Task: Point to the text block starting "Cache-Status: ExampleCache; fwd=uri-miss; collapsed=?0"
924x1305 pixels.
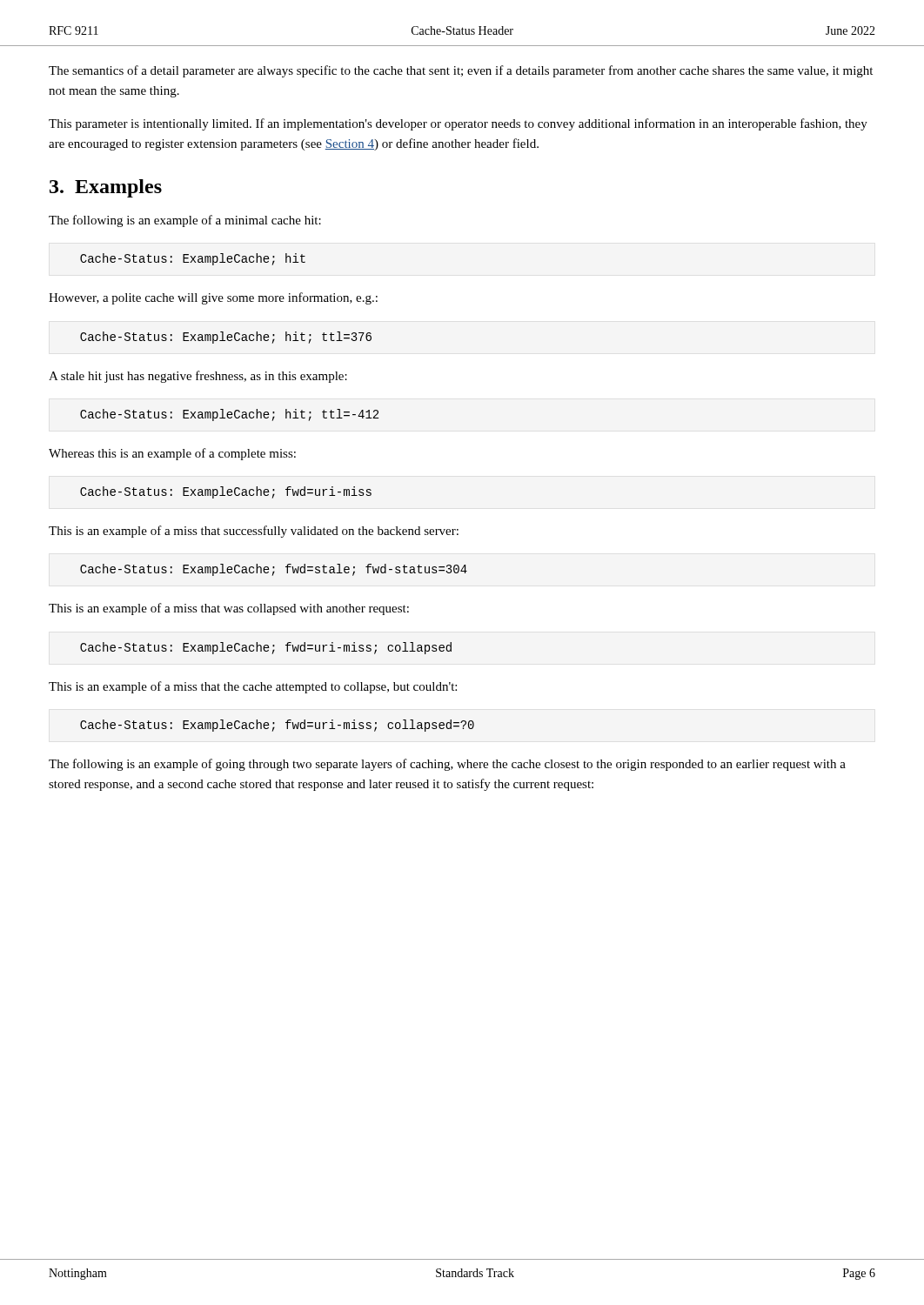Action: (x=462, y=725)
